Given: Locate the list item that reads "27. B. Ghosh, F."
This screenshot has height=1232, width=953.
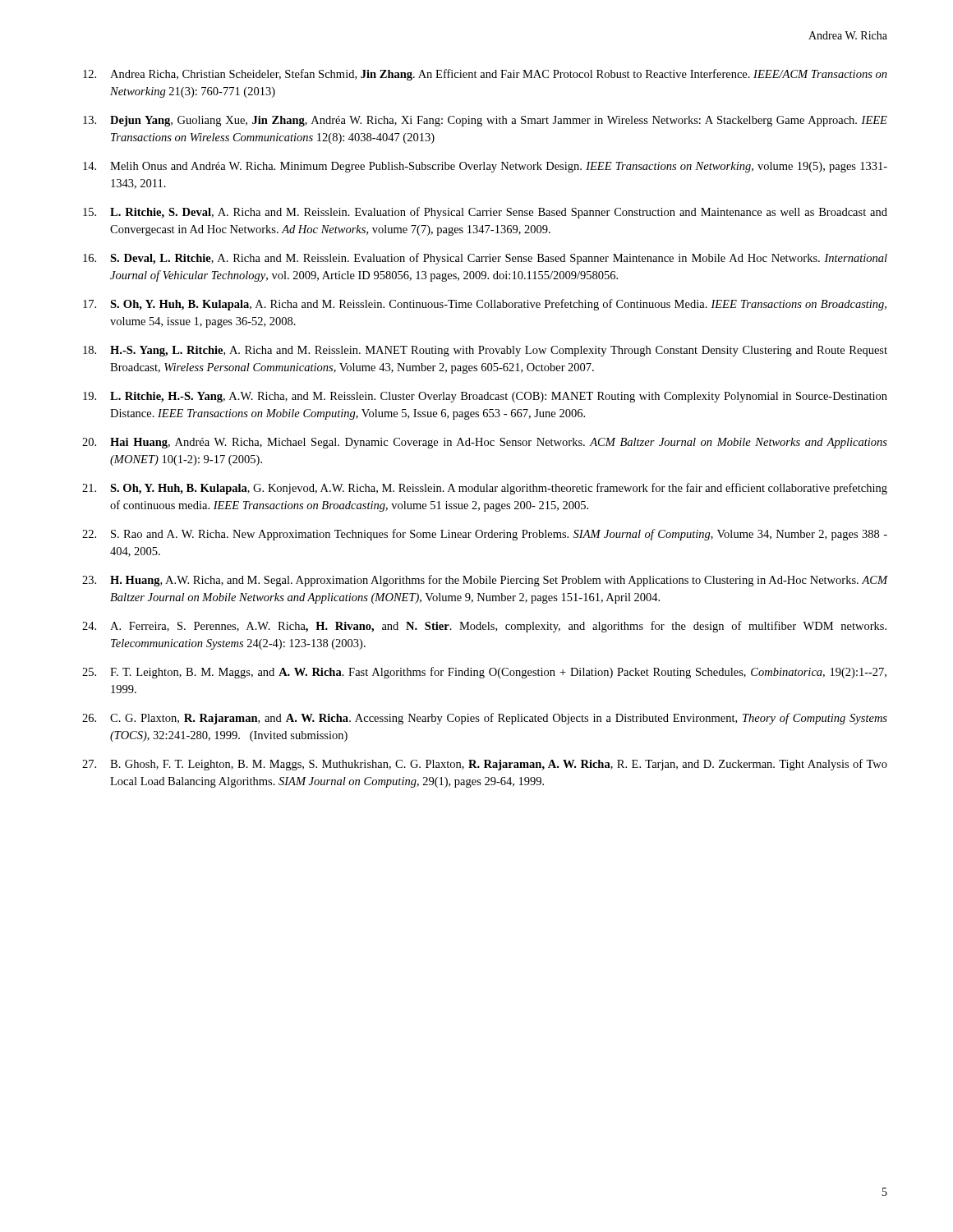Looking at the screenshot, I should click(x=485, y=773).
